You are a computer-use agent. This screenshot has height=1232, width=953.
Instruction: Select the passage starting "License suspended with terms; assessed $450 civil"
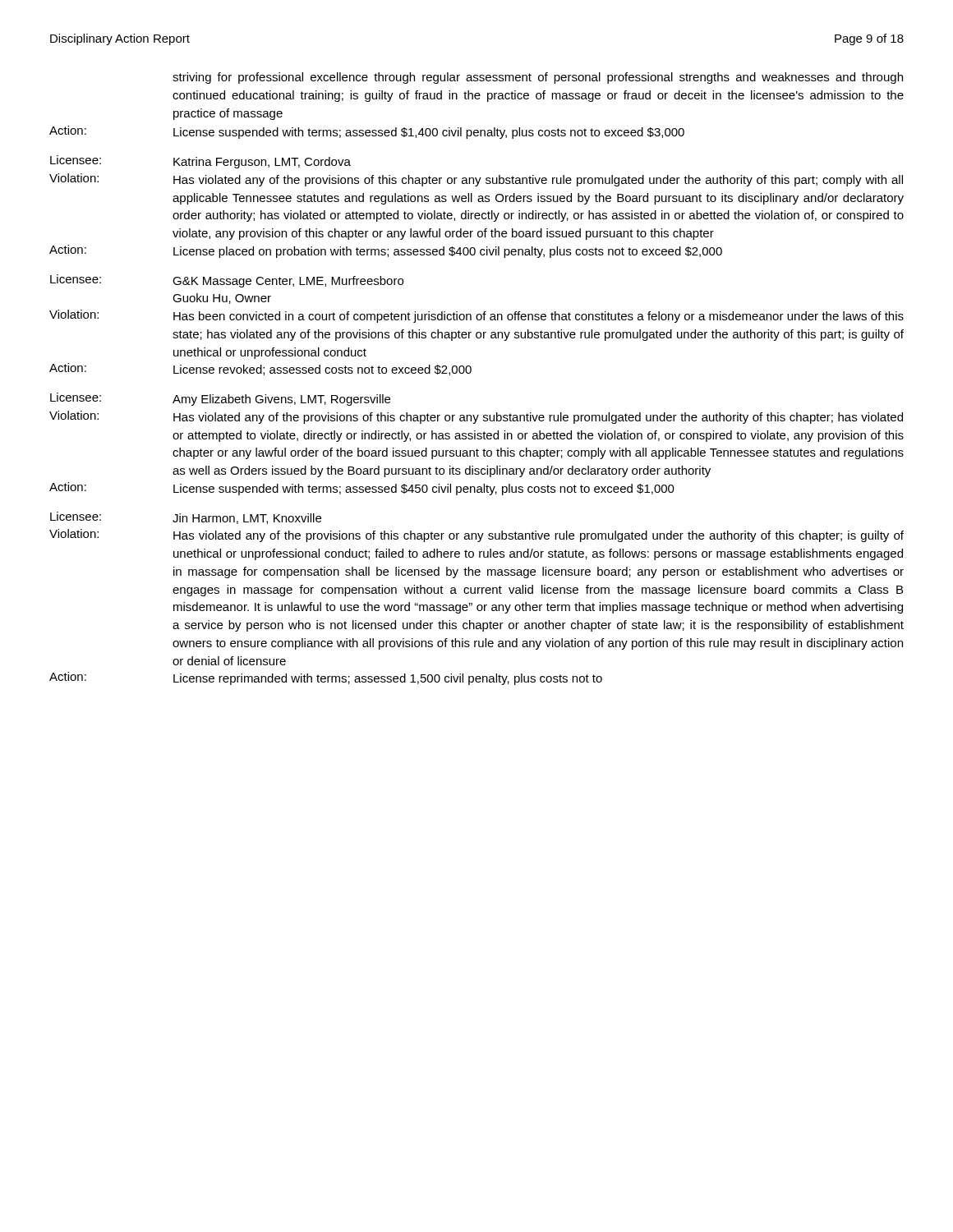(x=423, y=488)
